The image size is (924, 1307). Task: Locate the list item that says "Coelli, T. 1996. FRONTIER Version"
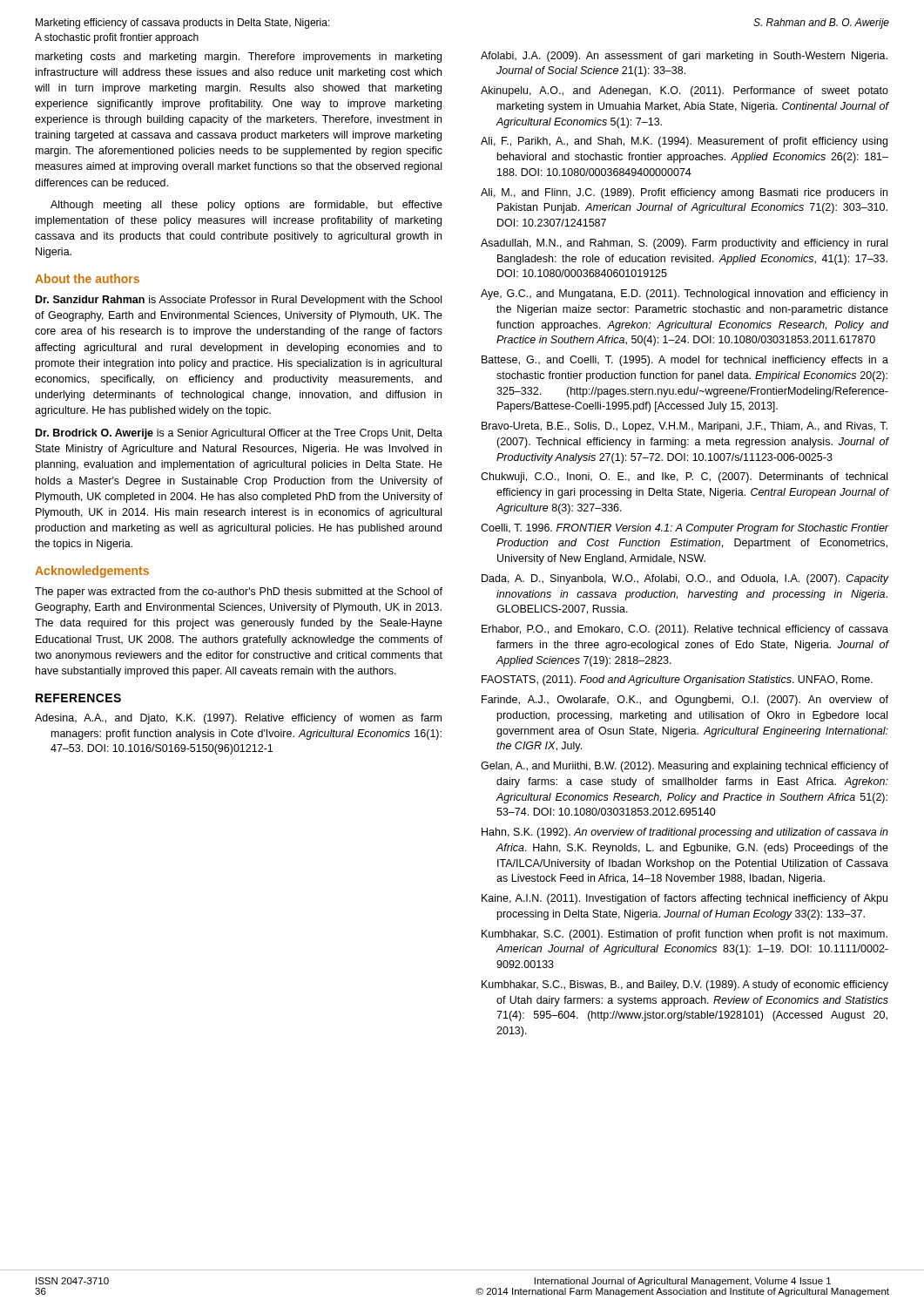[x=685, y=543]
